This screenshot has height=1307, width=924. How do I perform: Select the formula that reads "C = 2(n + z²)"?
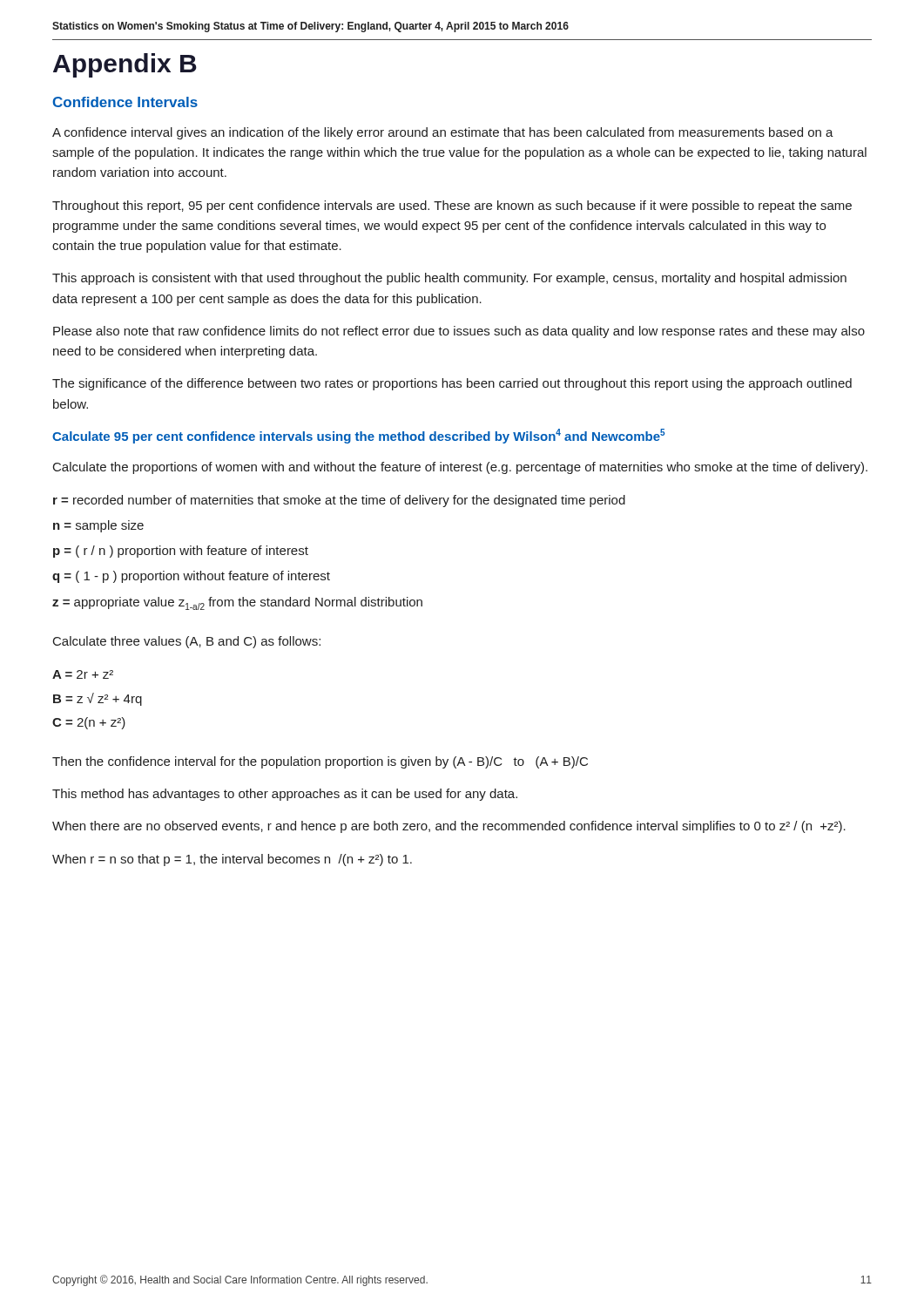pyautogui.click(x=89, y=722)
